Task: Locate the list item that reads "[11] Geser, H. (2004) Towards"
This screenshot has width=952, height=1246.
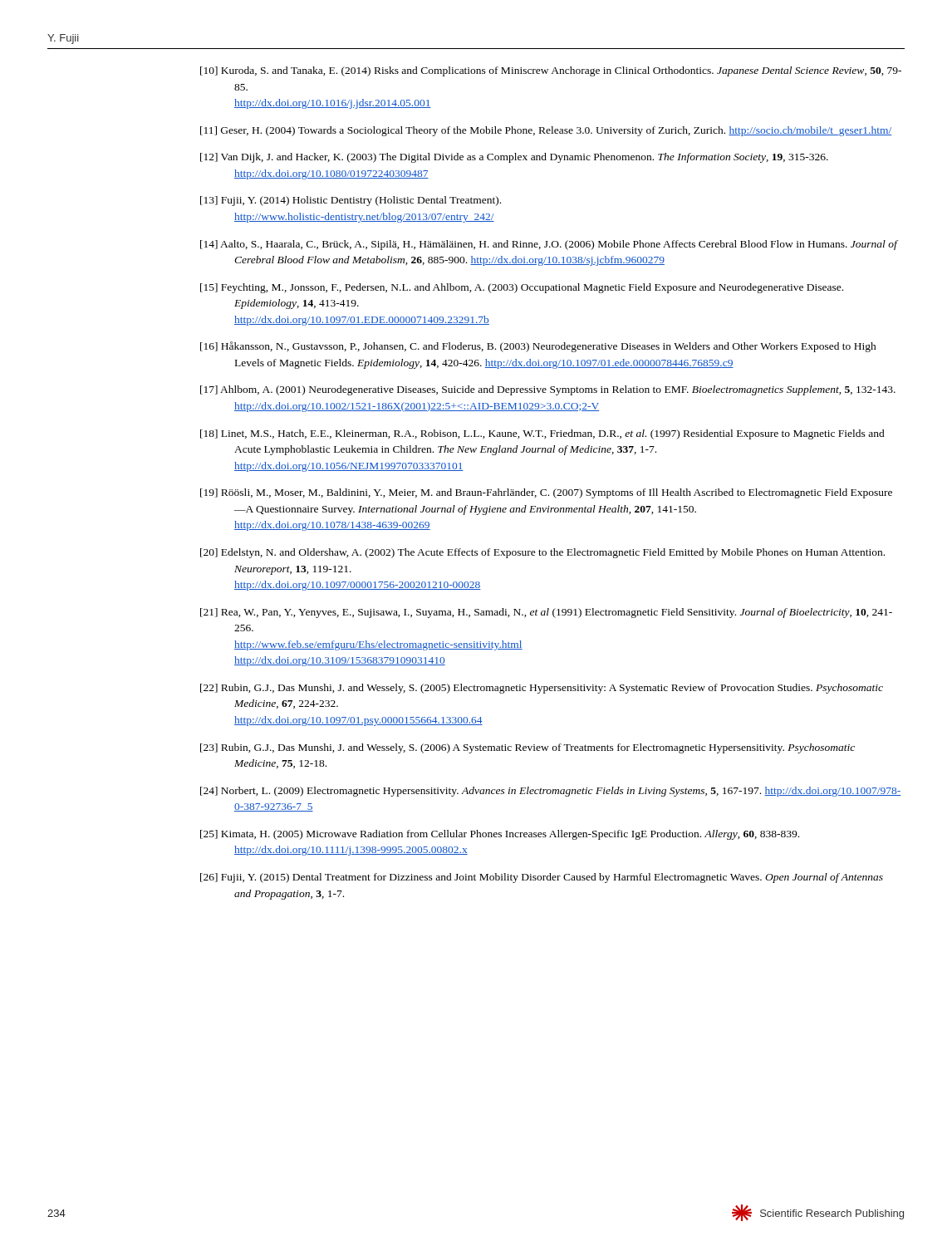Action: [545, 130]
